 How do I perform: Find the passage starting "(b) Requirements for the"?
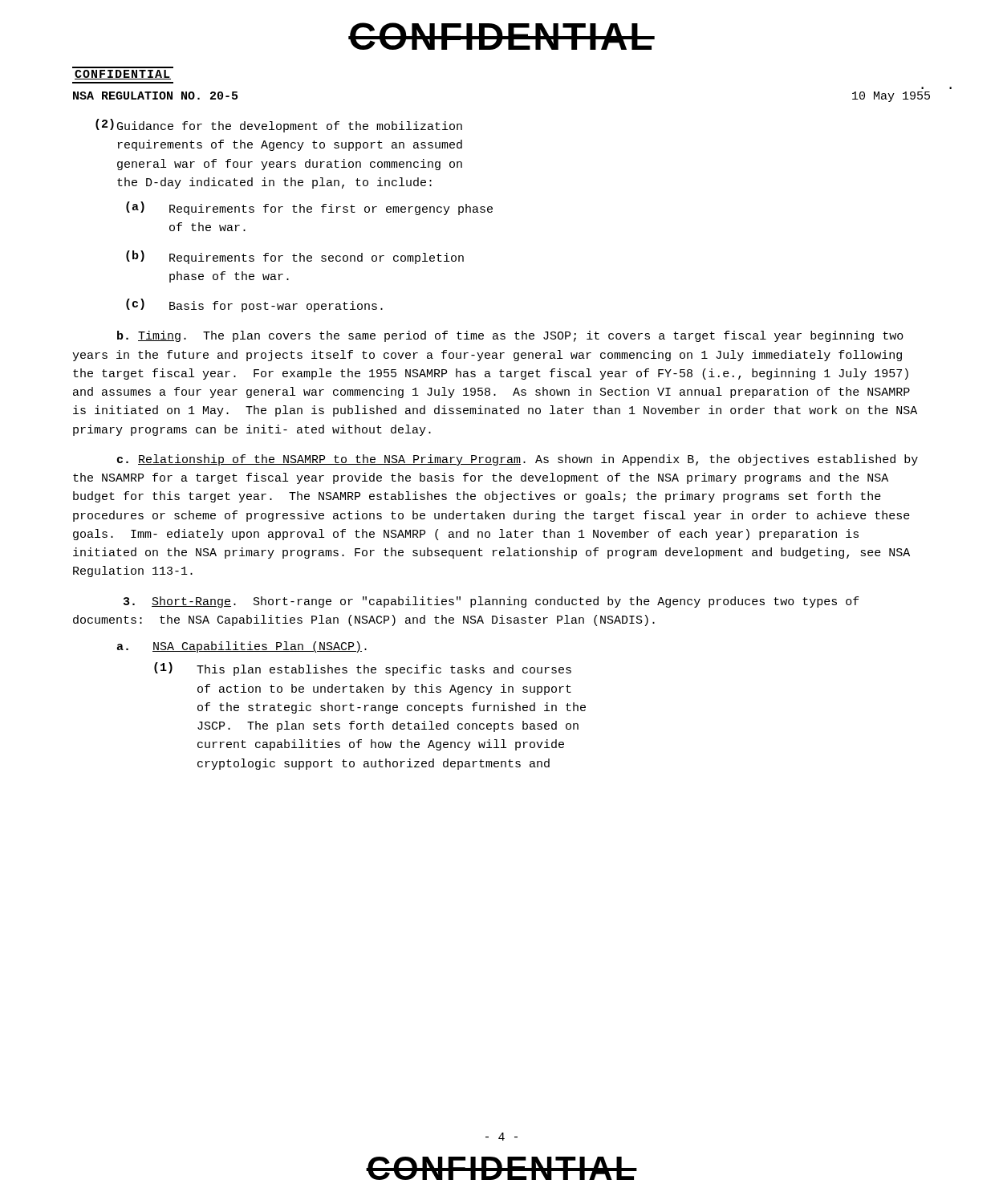click(294, 268)
